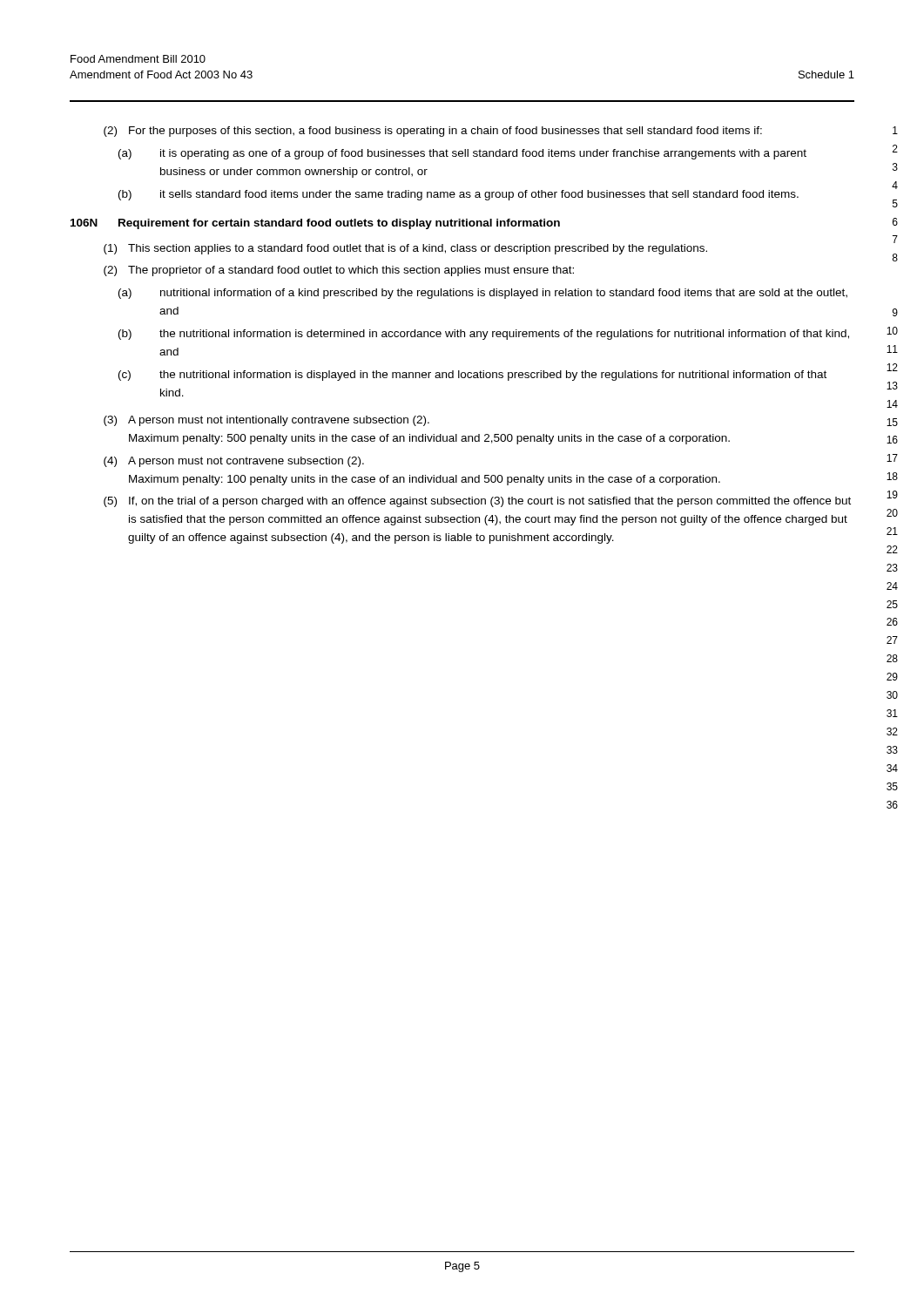This screenshot has width=924, height=1307.
Task: Point to the passage starting "(a) it is operating as one of a"
Action: pos(462,163)
